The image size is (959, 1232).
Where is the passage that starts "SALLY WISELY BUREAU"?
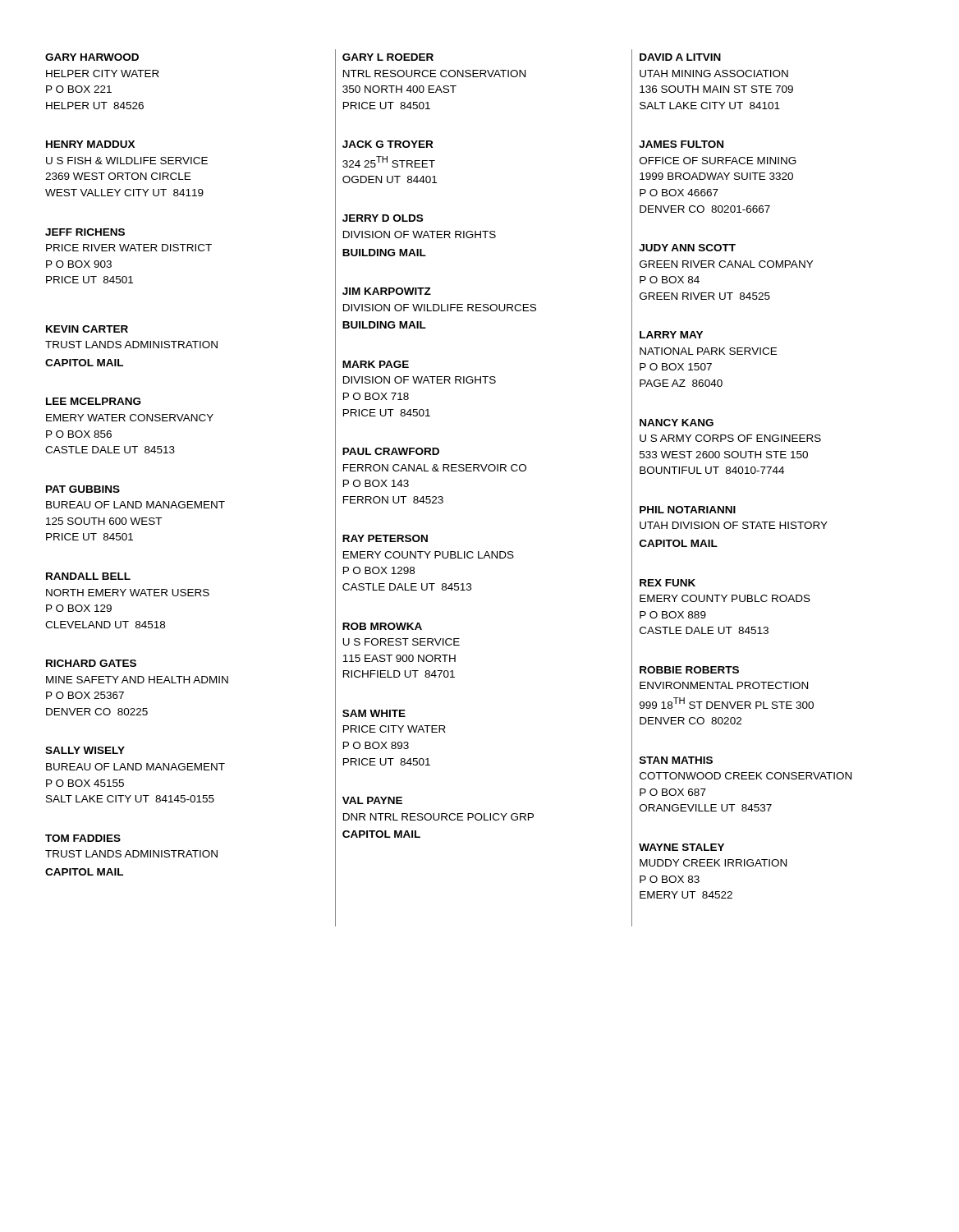pyautogui.click(x=183, y=775)
